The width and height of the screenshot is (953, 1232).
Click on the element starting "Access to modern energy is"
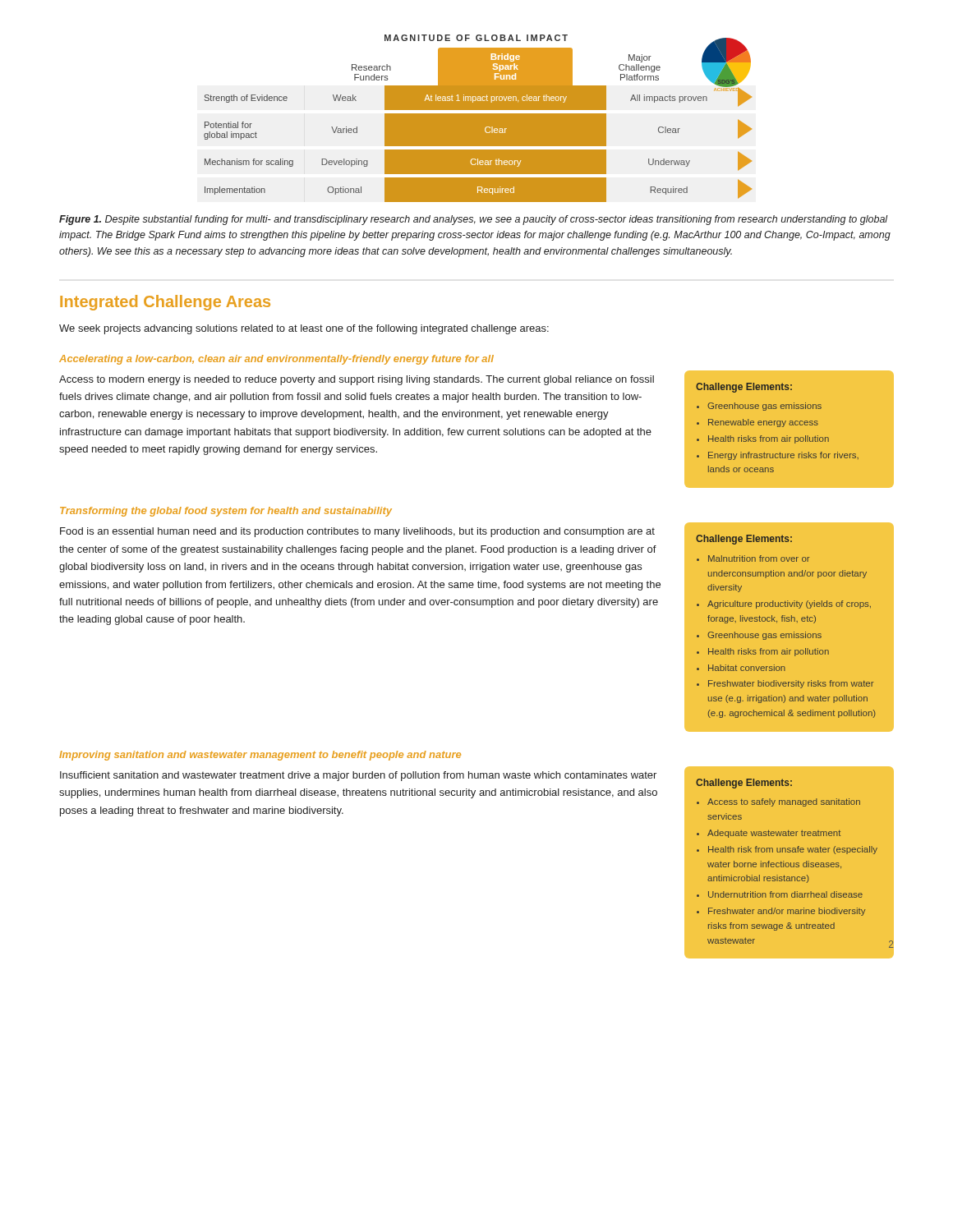[x=357, y=414]
